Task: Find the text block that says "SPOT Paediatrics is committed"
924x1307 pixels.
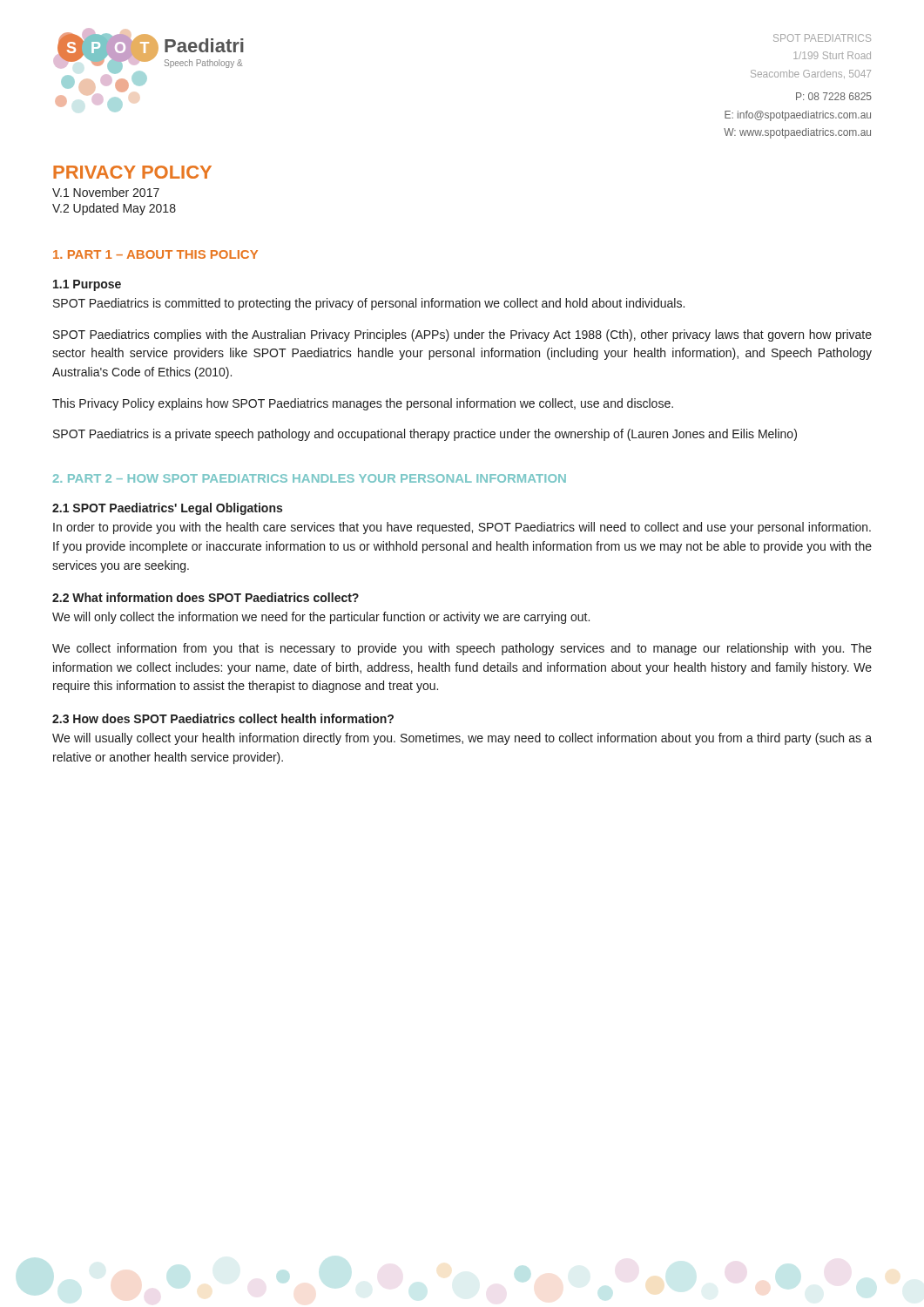Action: [x=369, y=303]
